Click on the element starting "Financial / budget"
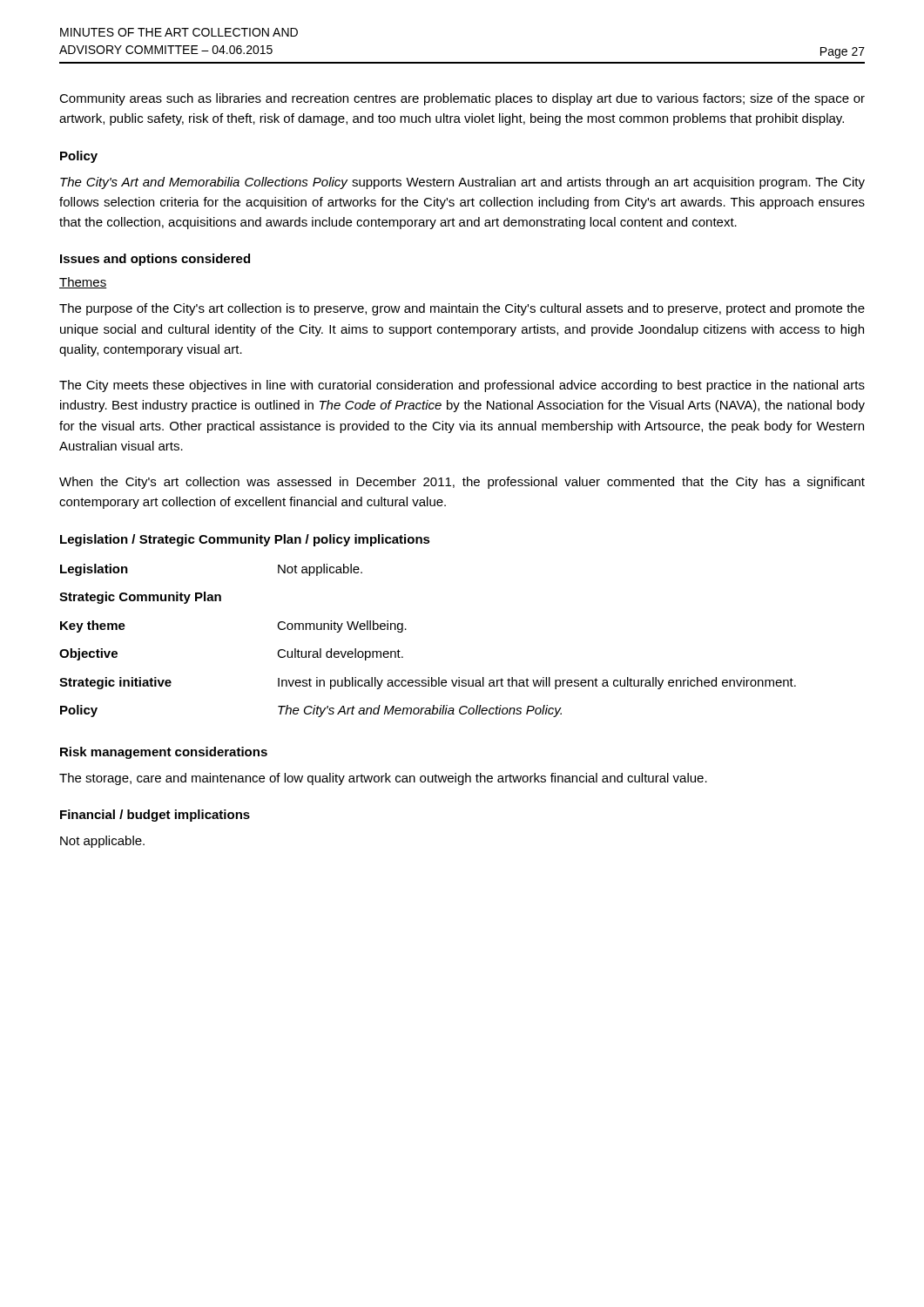 pyautogui.click(x=155, y=814)
